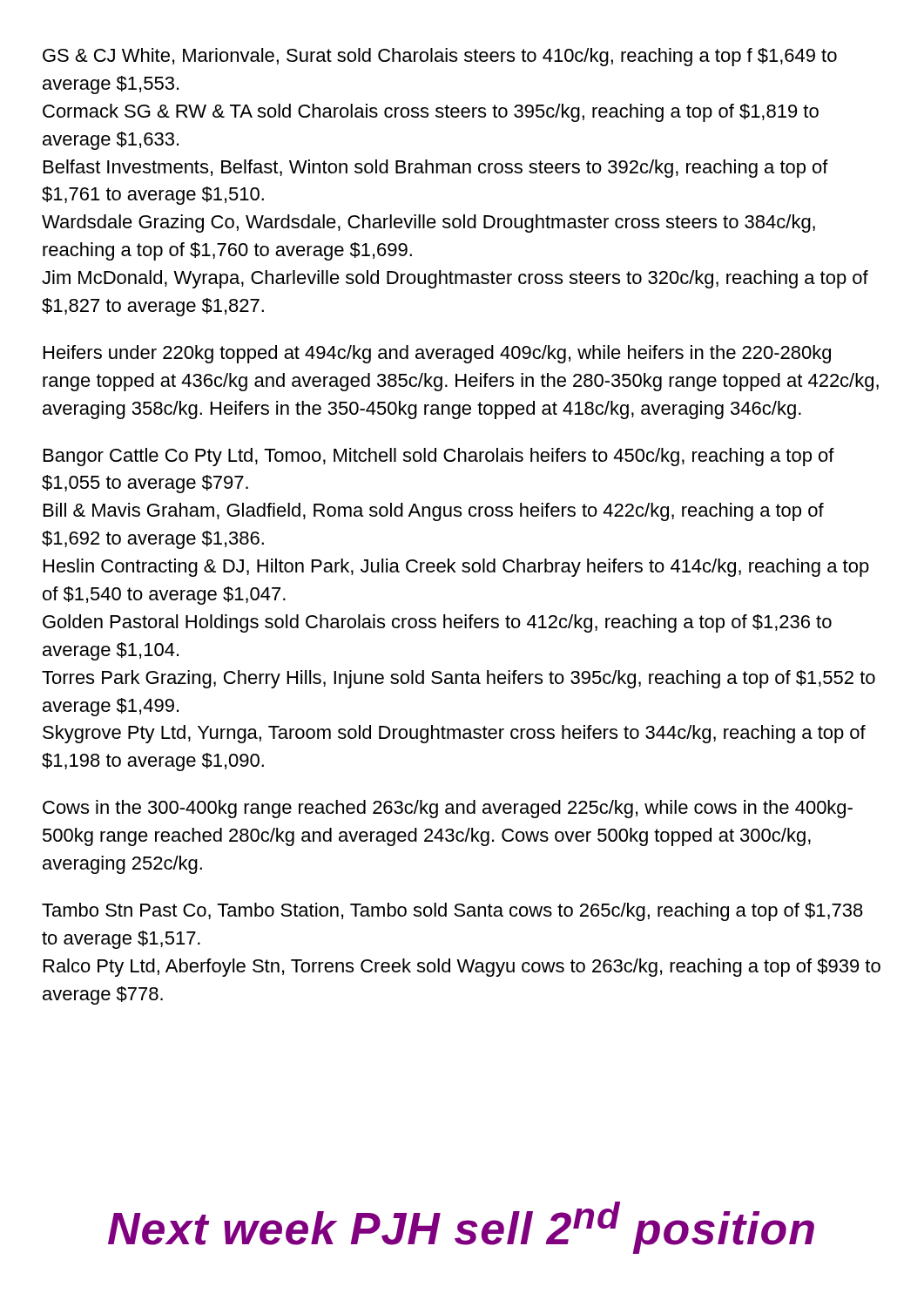
Task: Navigate to the element starting "Bill & Mavis Graham, Gladfield, Roma sold"
Action: tap(433, 524)
